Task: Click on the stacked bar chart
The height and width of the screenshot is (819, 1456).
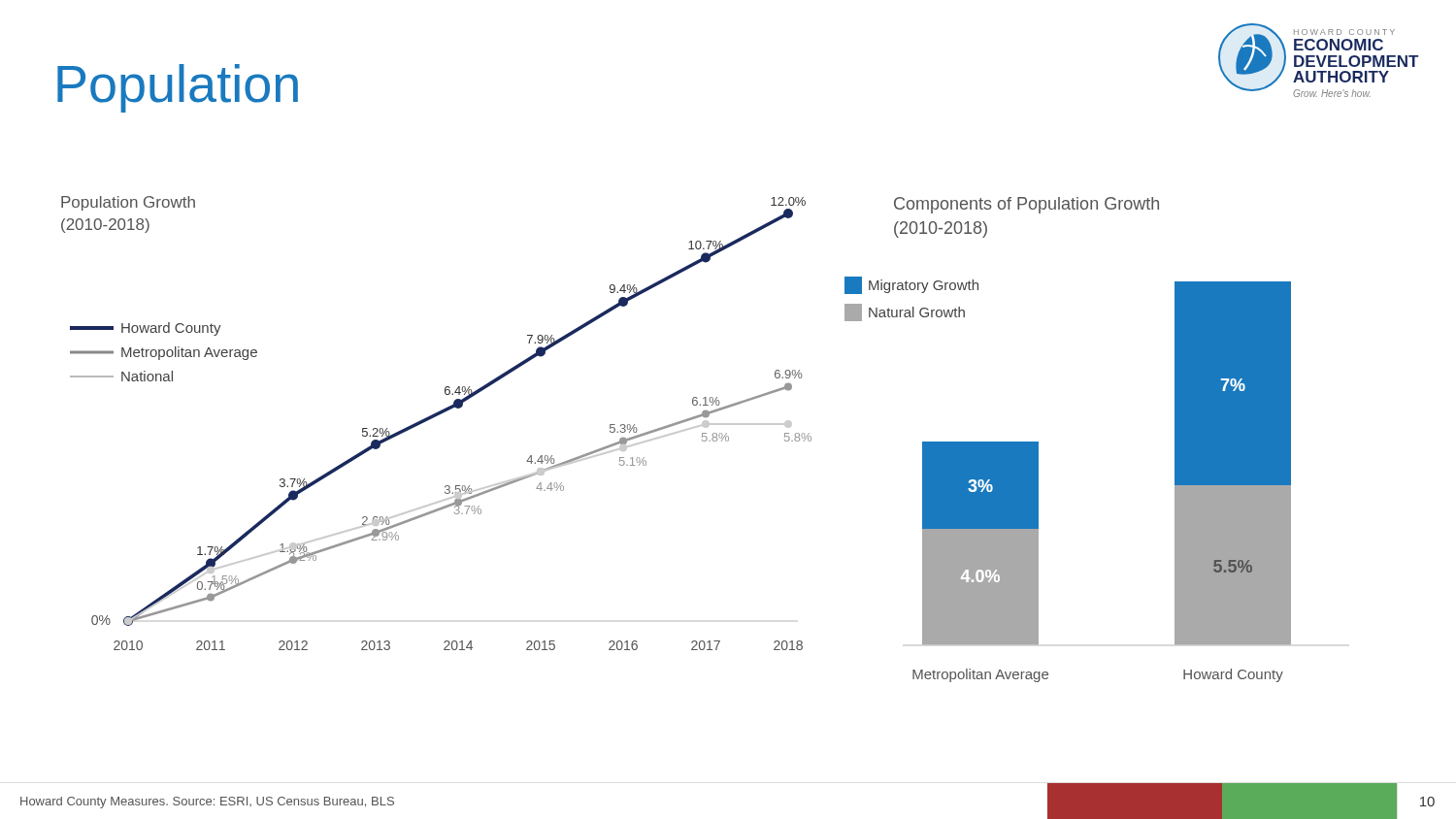Action: [1126, 495]
